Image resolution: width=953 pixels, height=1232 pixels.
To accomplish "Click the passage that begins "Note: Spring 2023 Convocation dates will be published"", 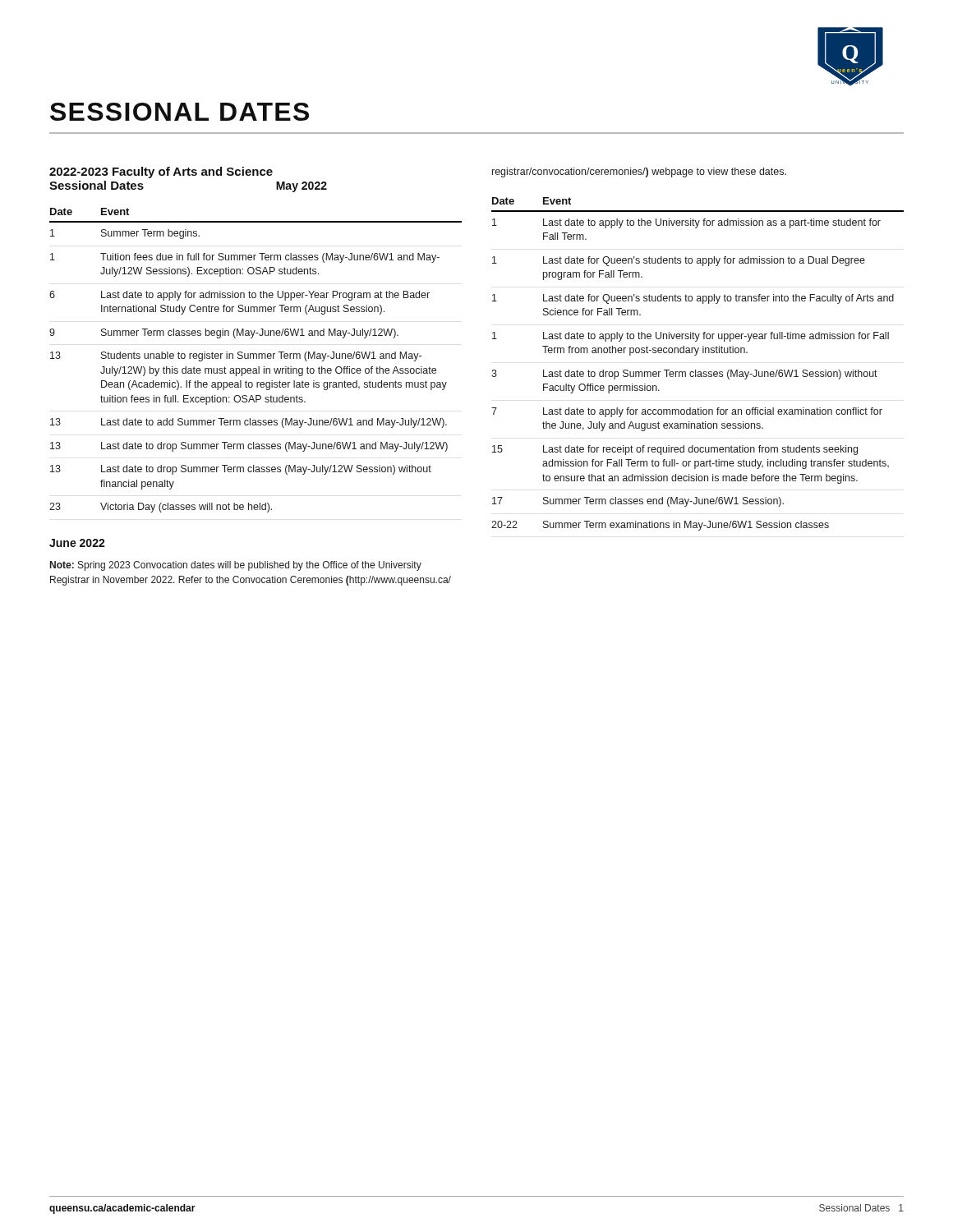I will click(250, 572).
